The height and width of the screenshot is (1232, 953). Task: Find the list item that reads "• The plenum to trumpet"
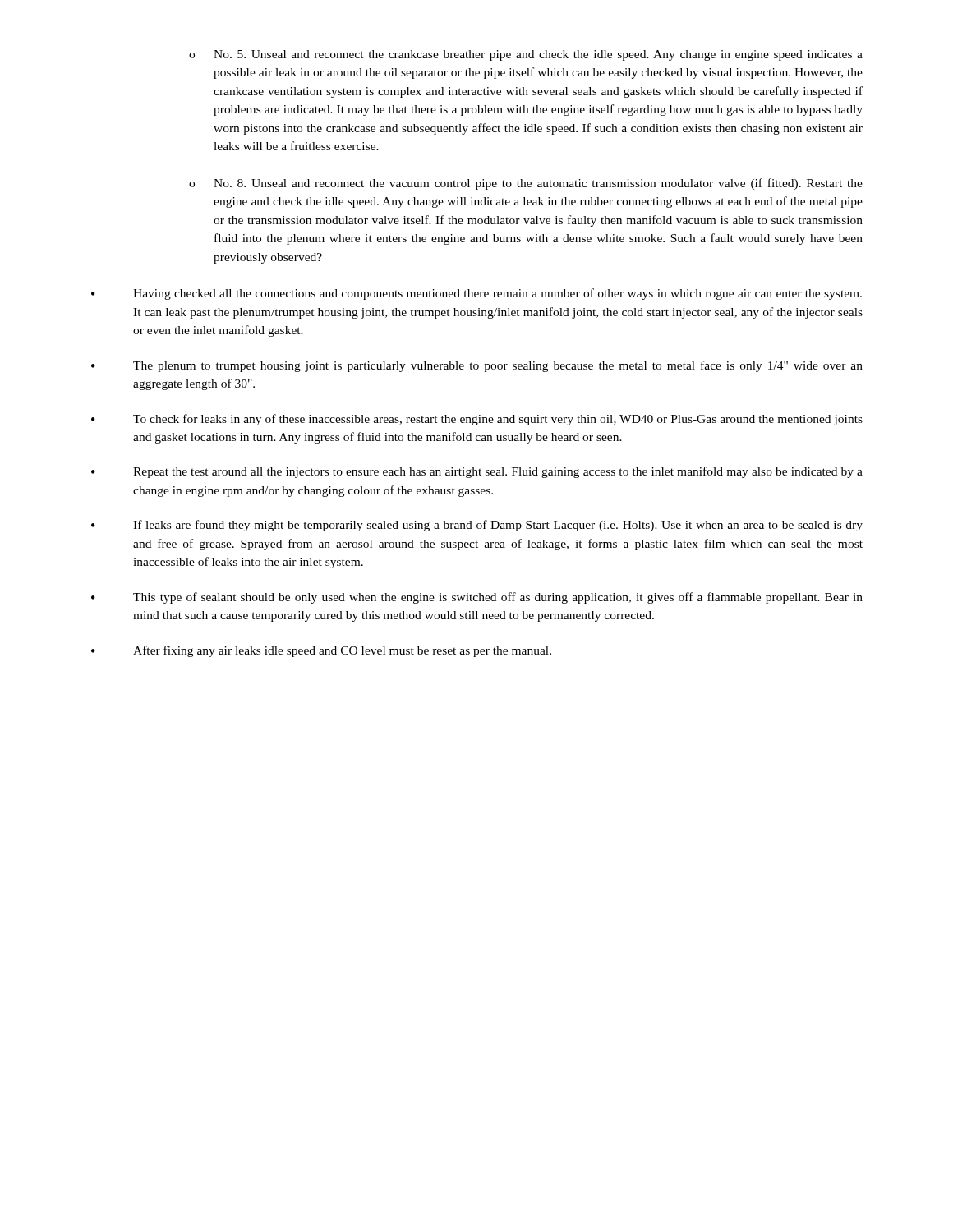coord(476,375)
